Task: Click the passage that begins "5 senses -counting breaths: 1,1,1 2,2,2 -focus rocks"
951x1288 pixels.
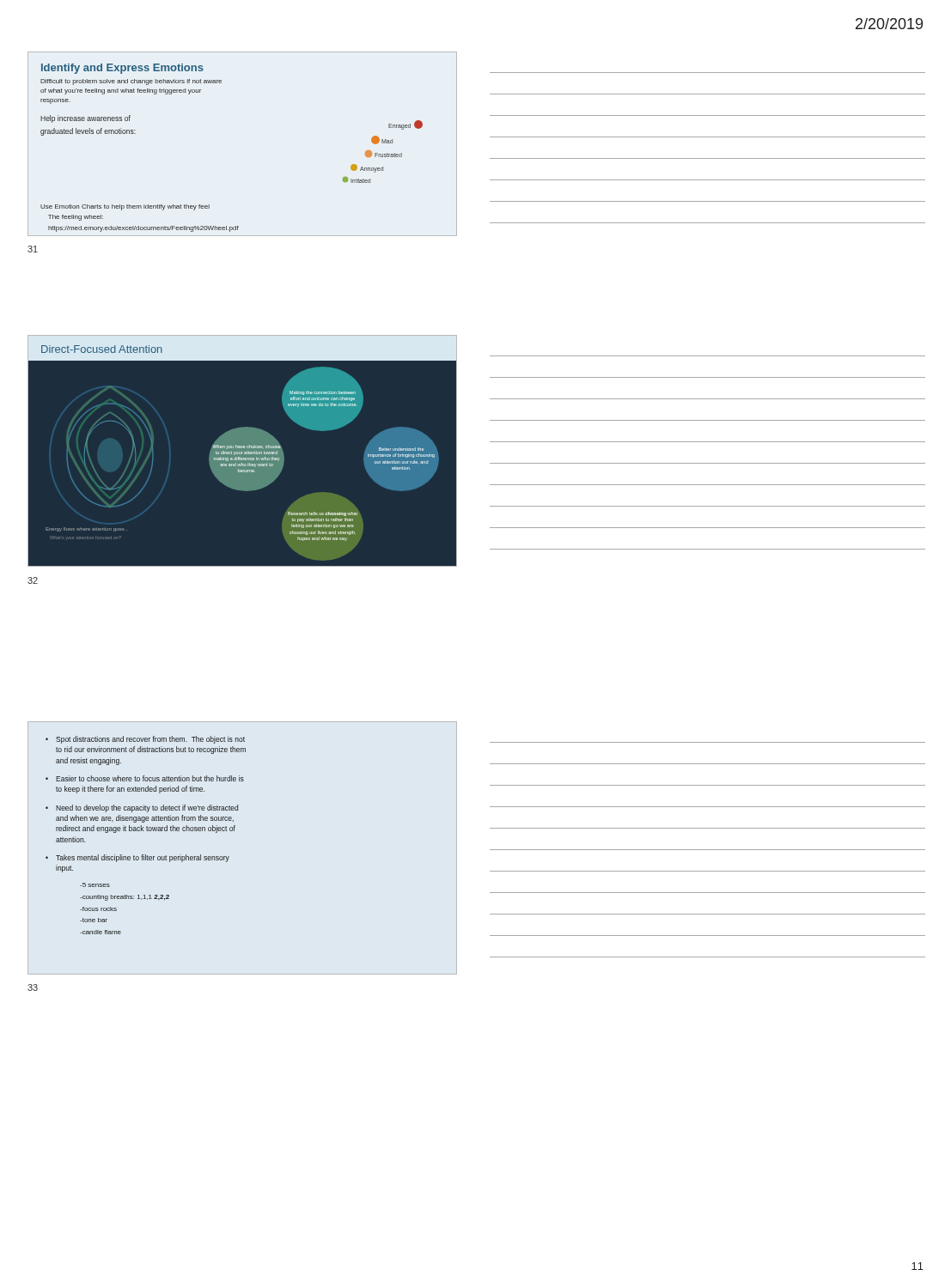Action: [125, 909]
